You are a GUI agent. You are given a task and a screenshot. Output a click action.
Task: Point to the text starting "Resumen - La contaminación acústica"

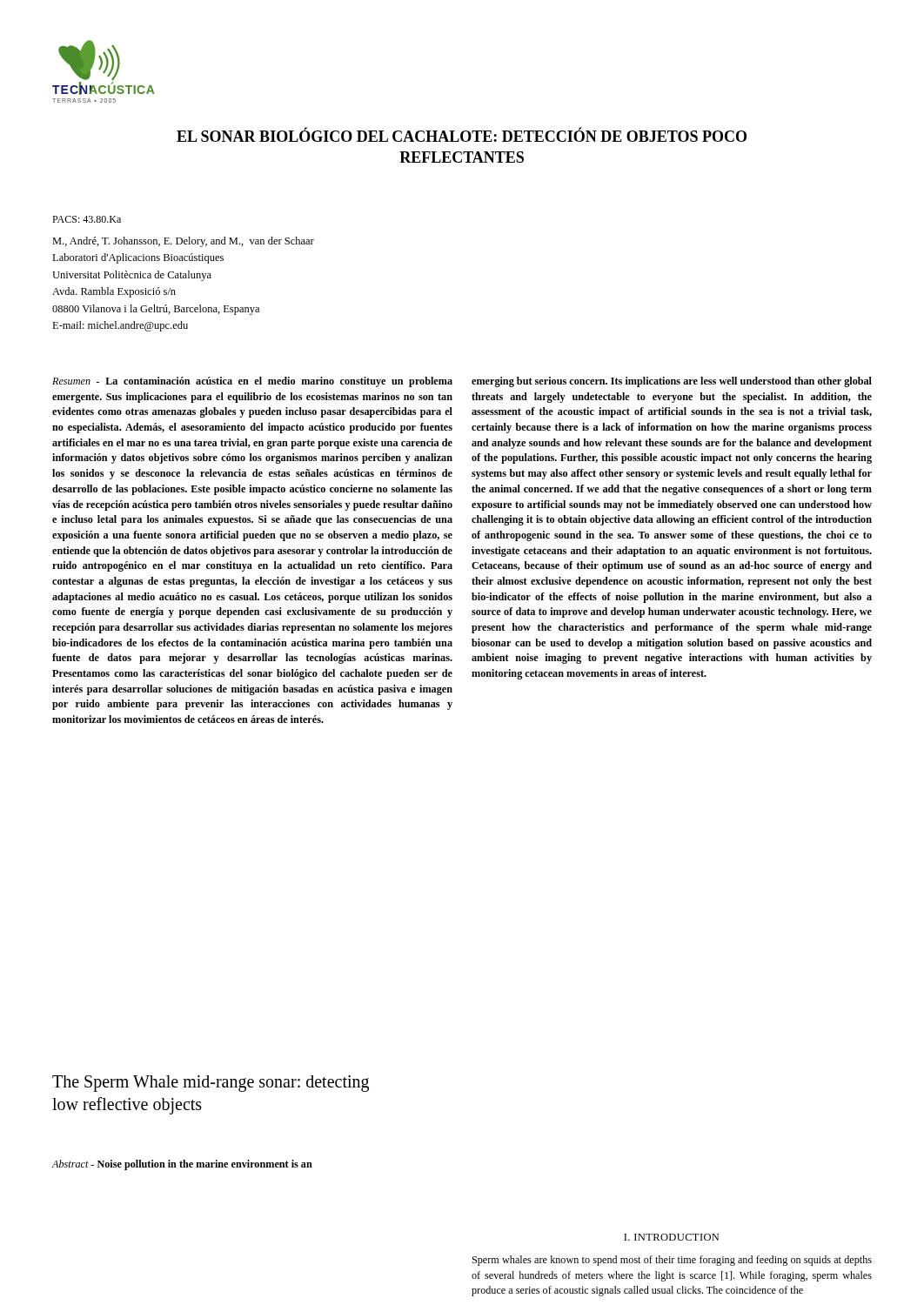[x=252, y=550]
